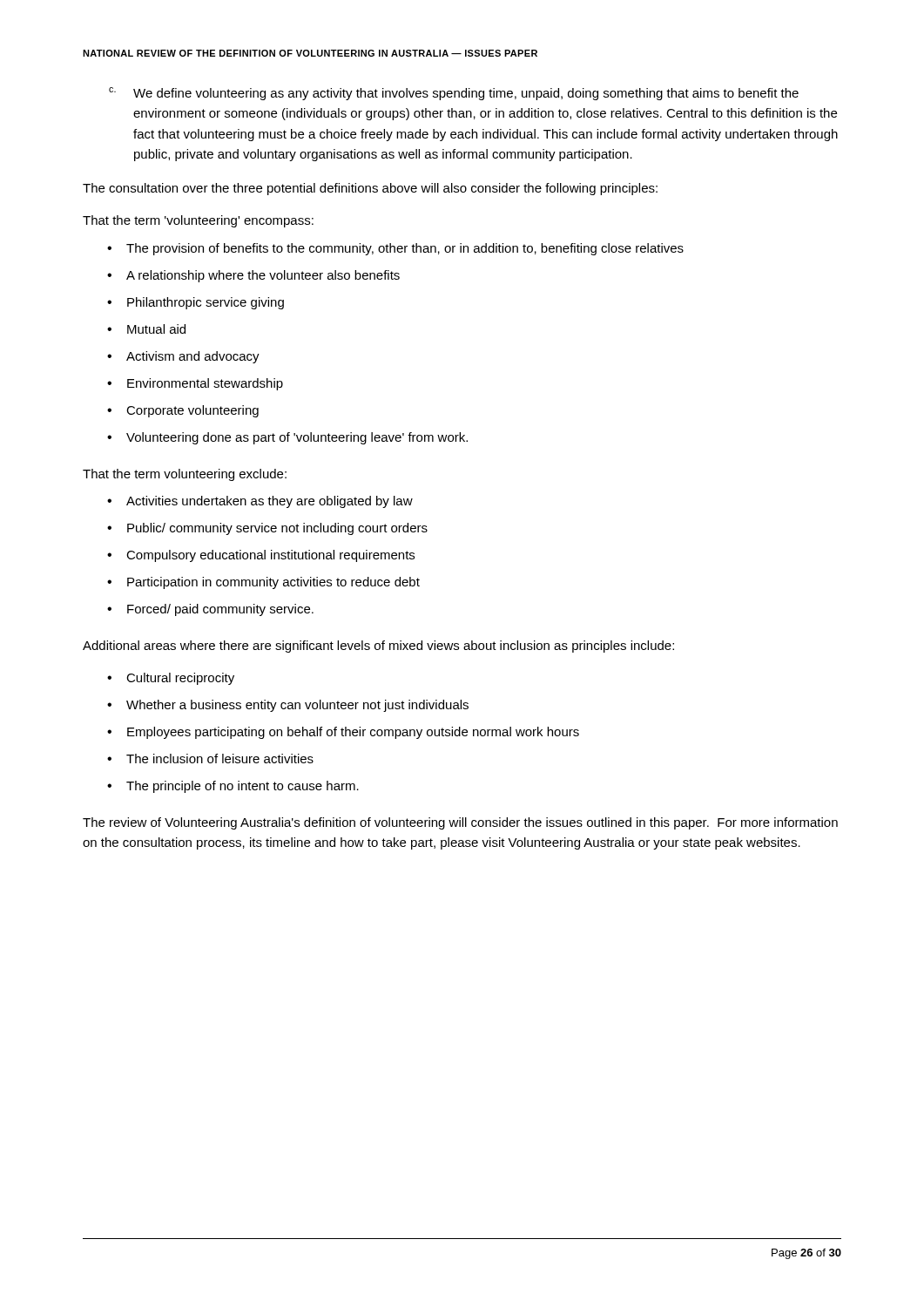
Task: Click on the text starting "The consultation over the three"
Action: tap(371, 188)
